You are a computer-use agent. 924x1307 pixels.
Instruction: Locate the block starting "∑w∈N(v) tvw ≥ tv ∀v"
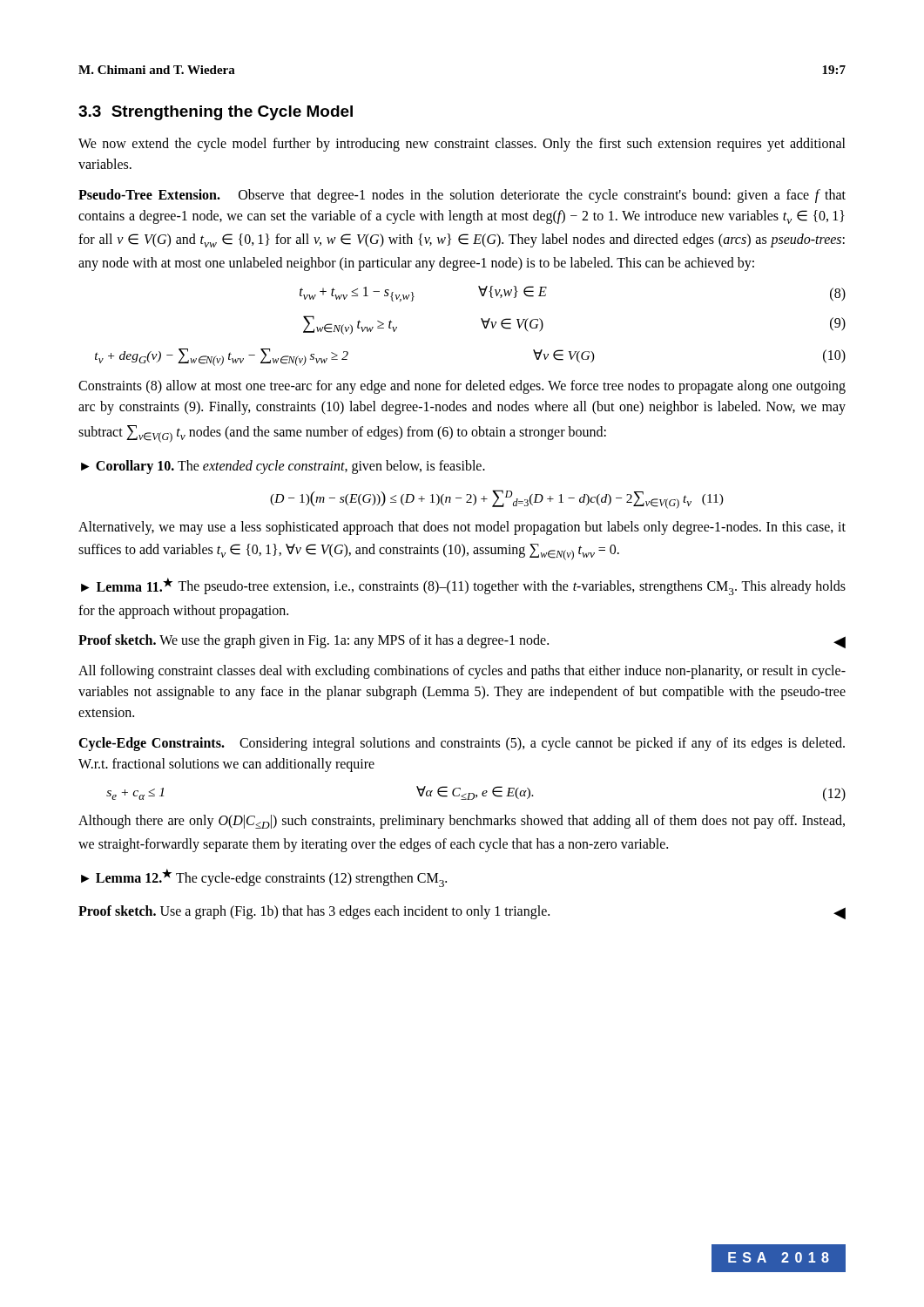point(351,325)
